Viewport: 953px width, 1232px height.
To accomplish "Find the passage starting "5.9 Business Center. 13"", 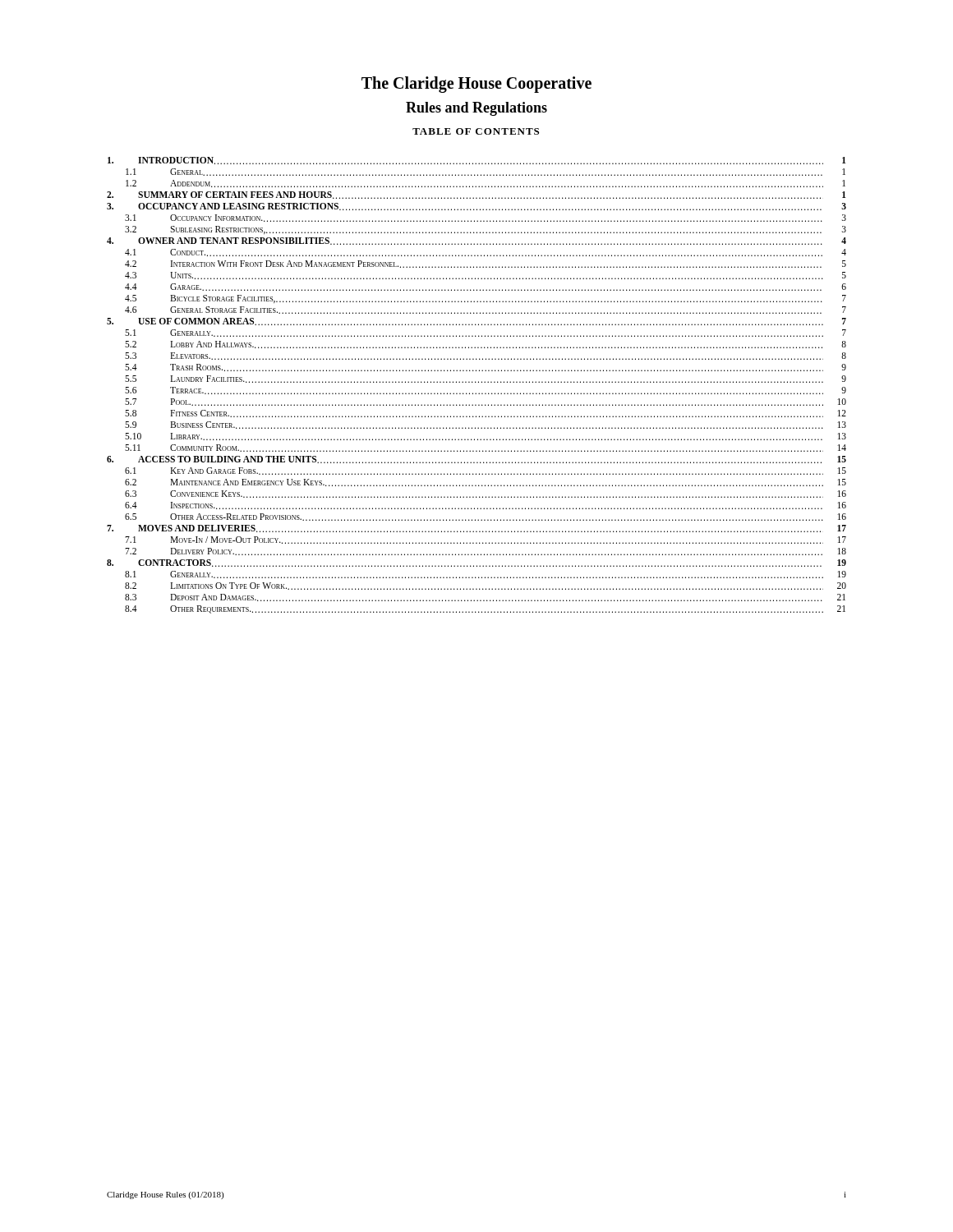I will click(476, 425).
